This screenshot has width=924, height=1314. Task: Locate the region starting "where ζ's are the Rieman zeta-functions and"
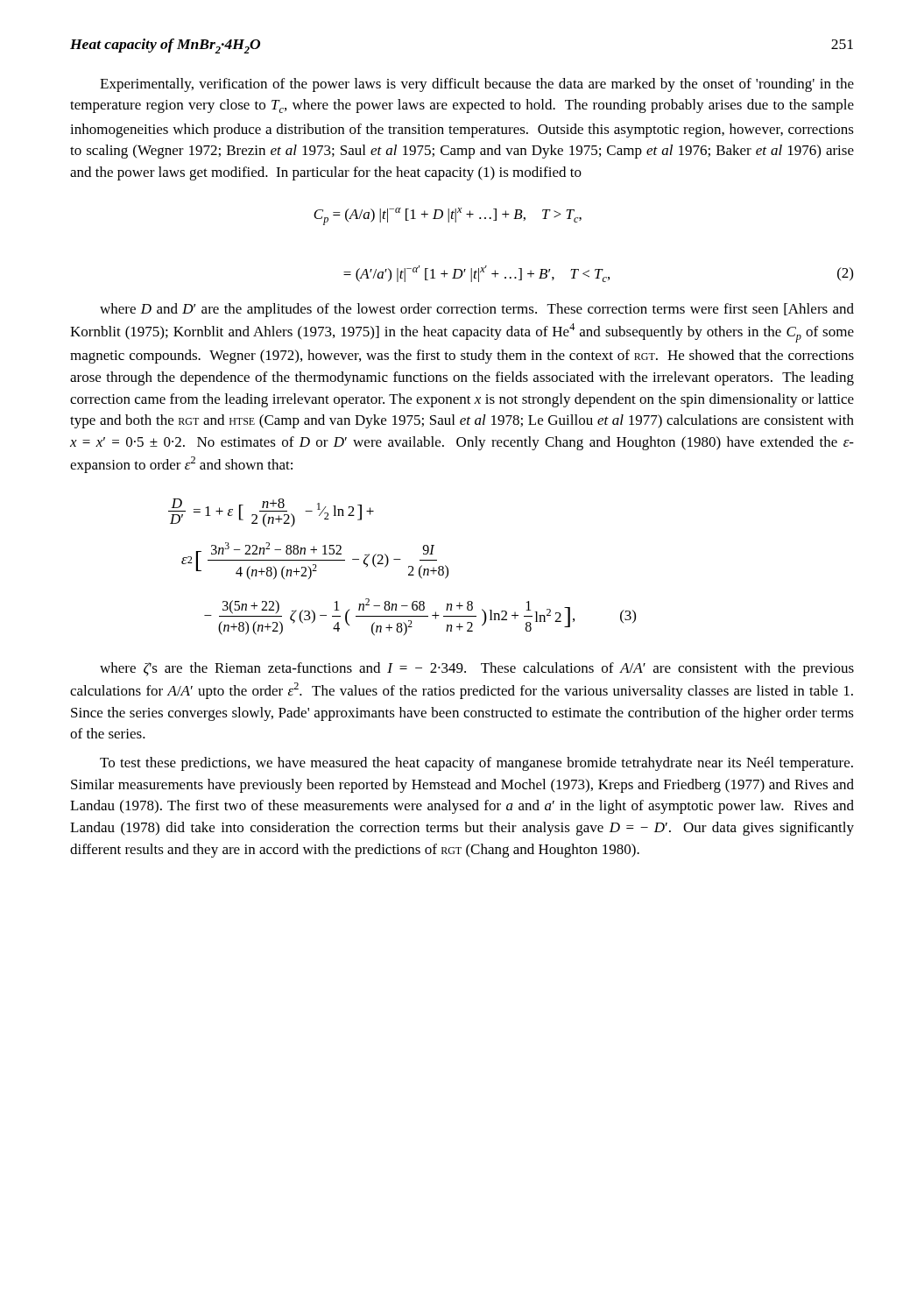(x=462, y=702)
